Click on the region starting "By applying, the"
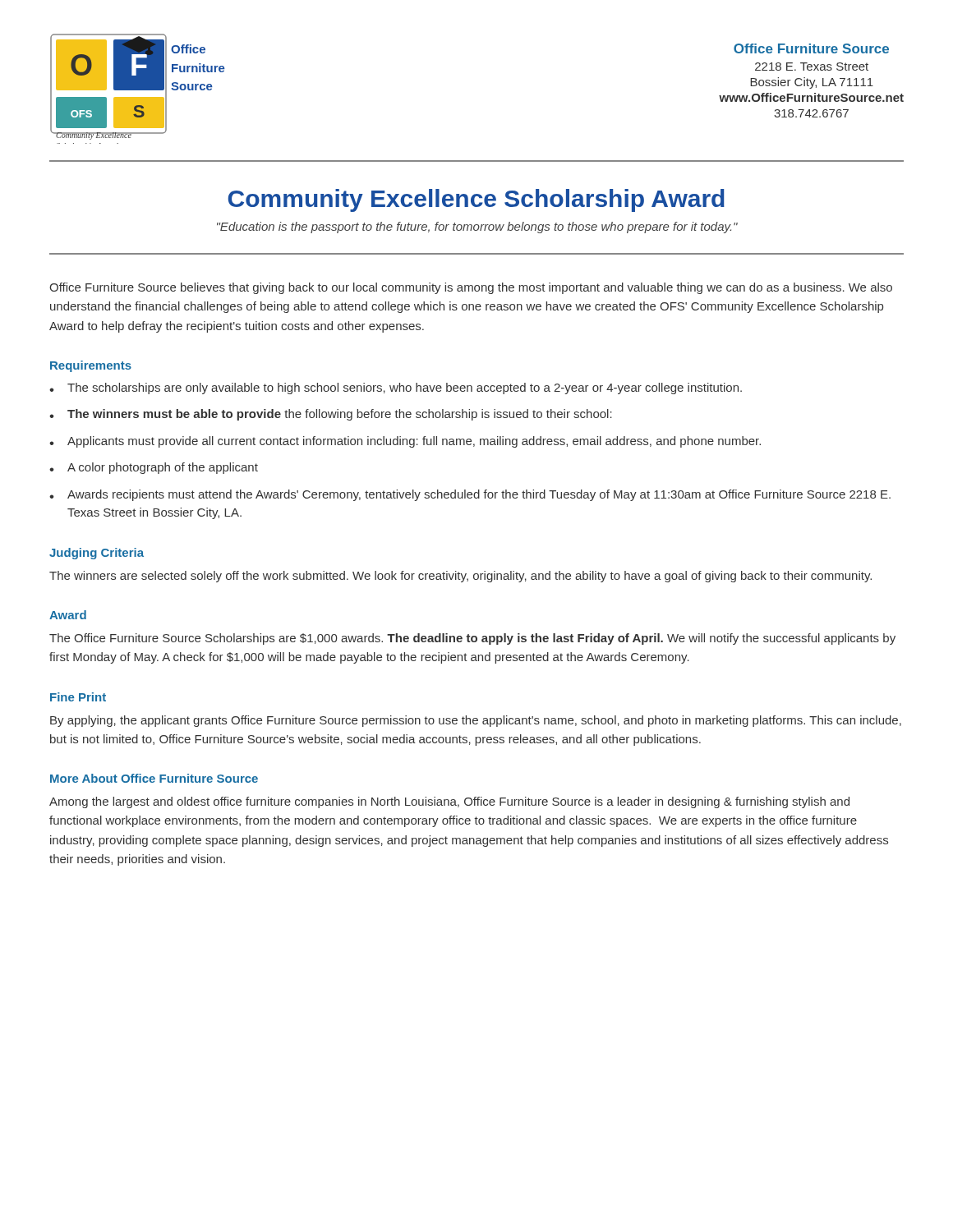Viewport: 953px width, 1232px height. pos(476,729)
